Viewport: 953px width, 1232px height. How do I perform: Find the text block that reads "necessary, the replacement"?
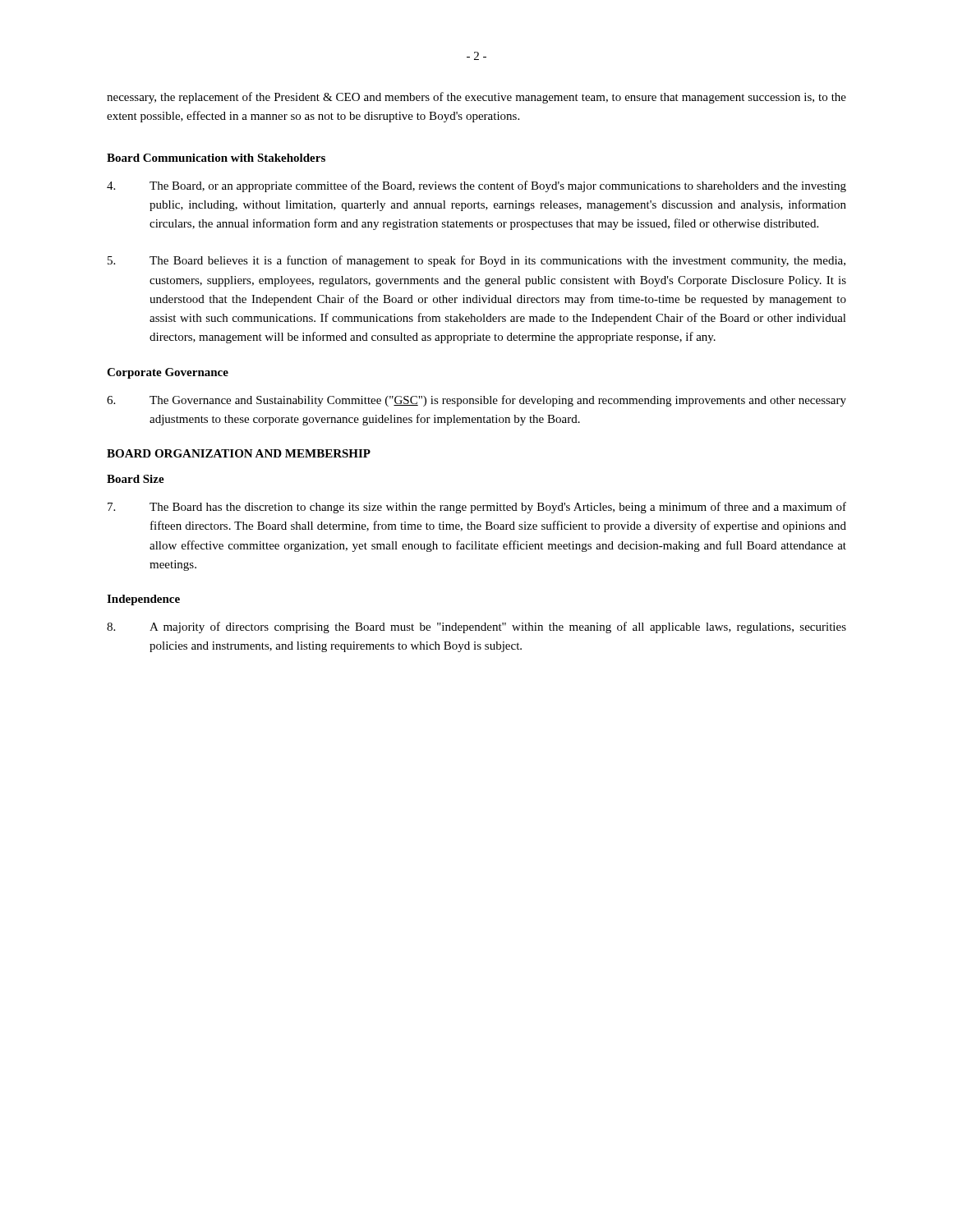476,106
